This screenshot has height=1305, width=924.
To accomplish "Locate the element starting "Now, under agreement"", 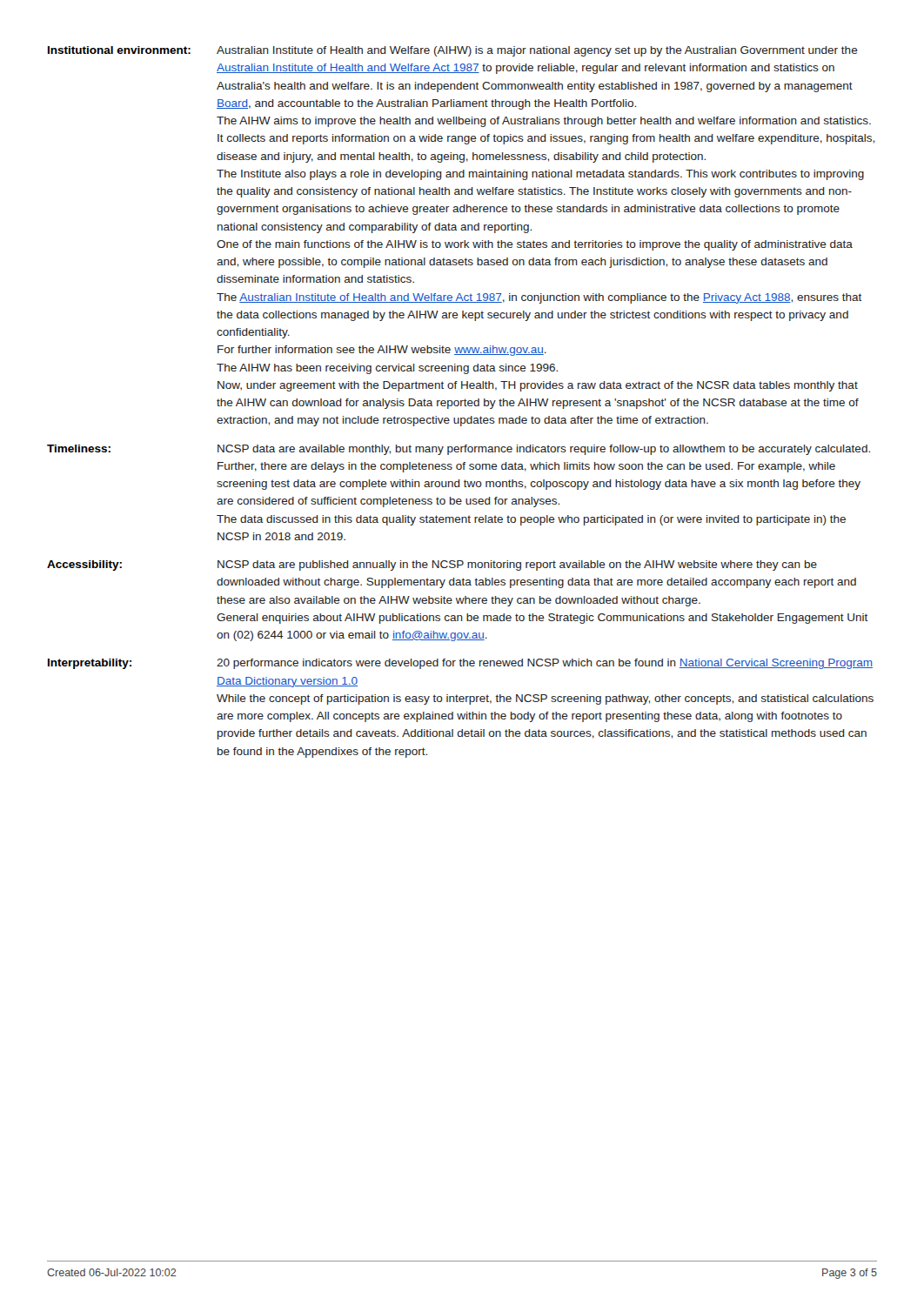I will click(547, 403).
